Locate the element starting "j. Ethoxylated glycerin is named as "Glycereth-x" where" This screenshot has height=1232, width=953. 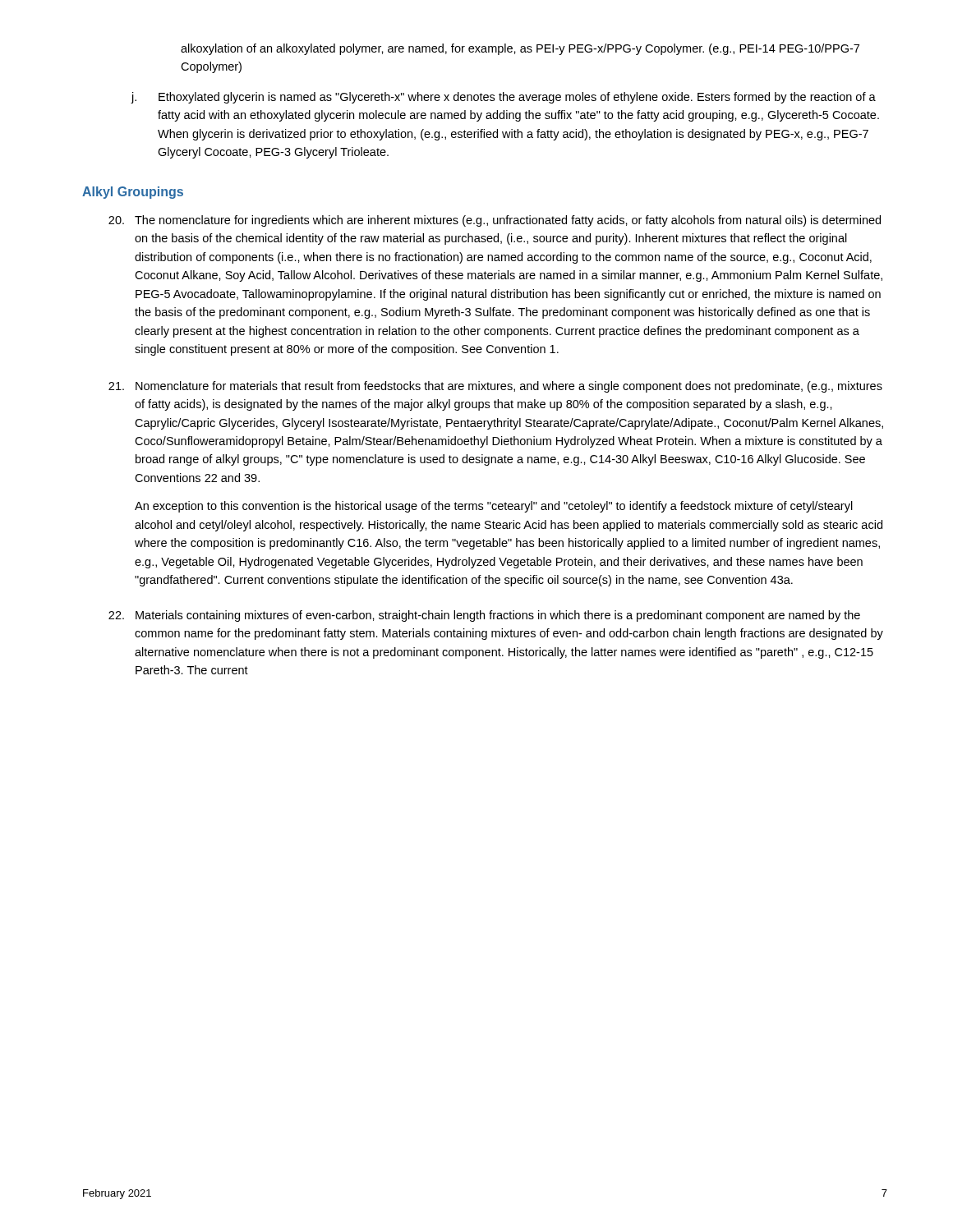pos(509,125)
